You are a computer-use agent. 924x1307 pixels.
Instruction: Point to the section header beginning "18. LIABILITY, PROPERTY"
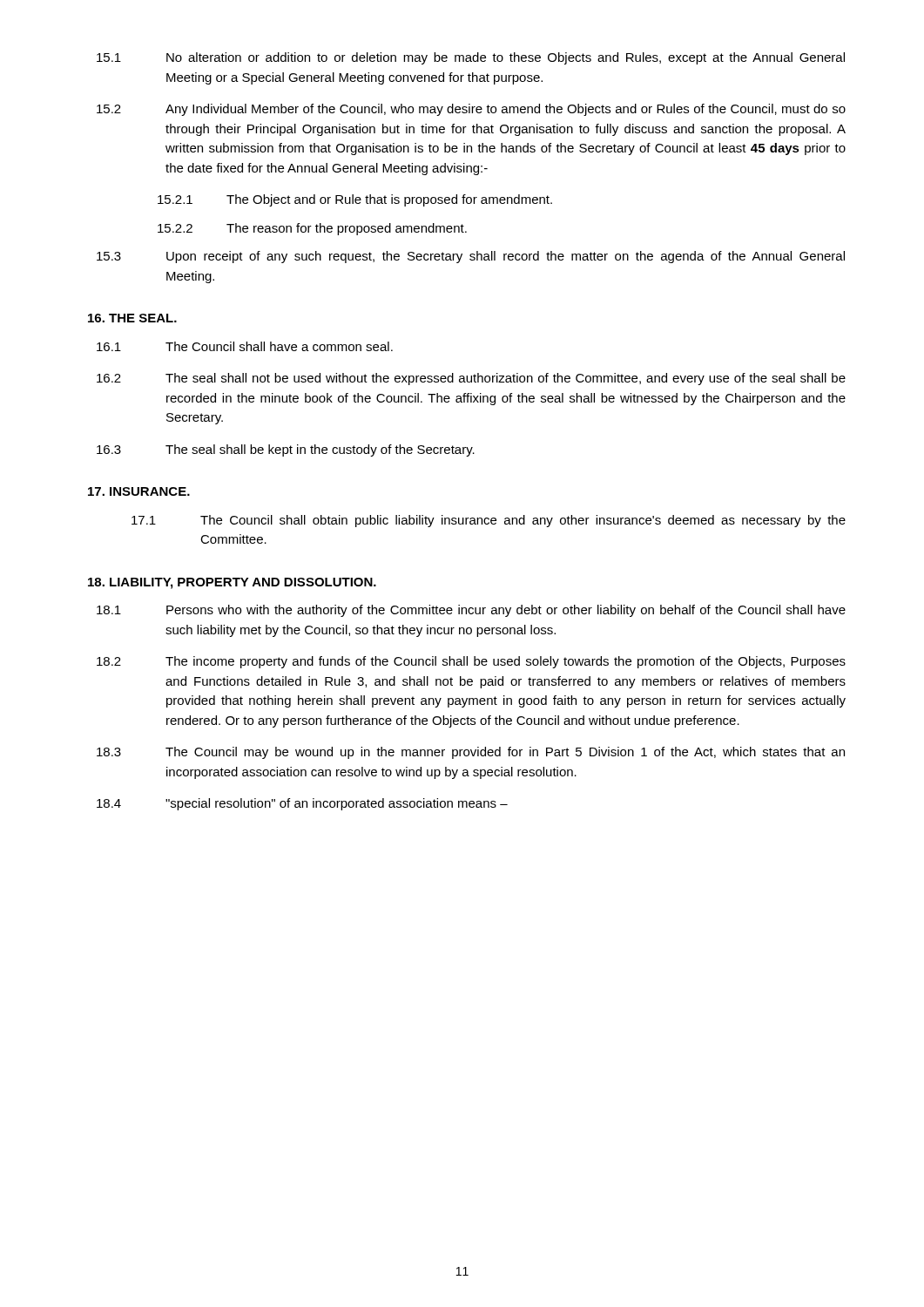click(232, 581)
